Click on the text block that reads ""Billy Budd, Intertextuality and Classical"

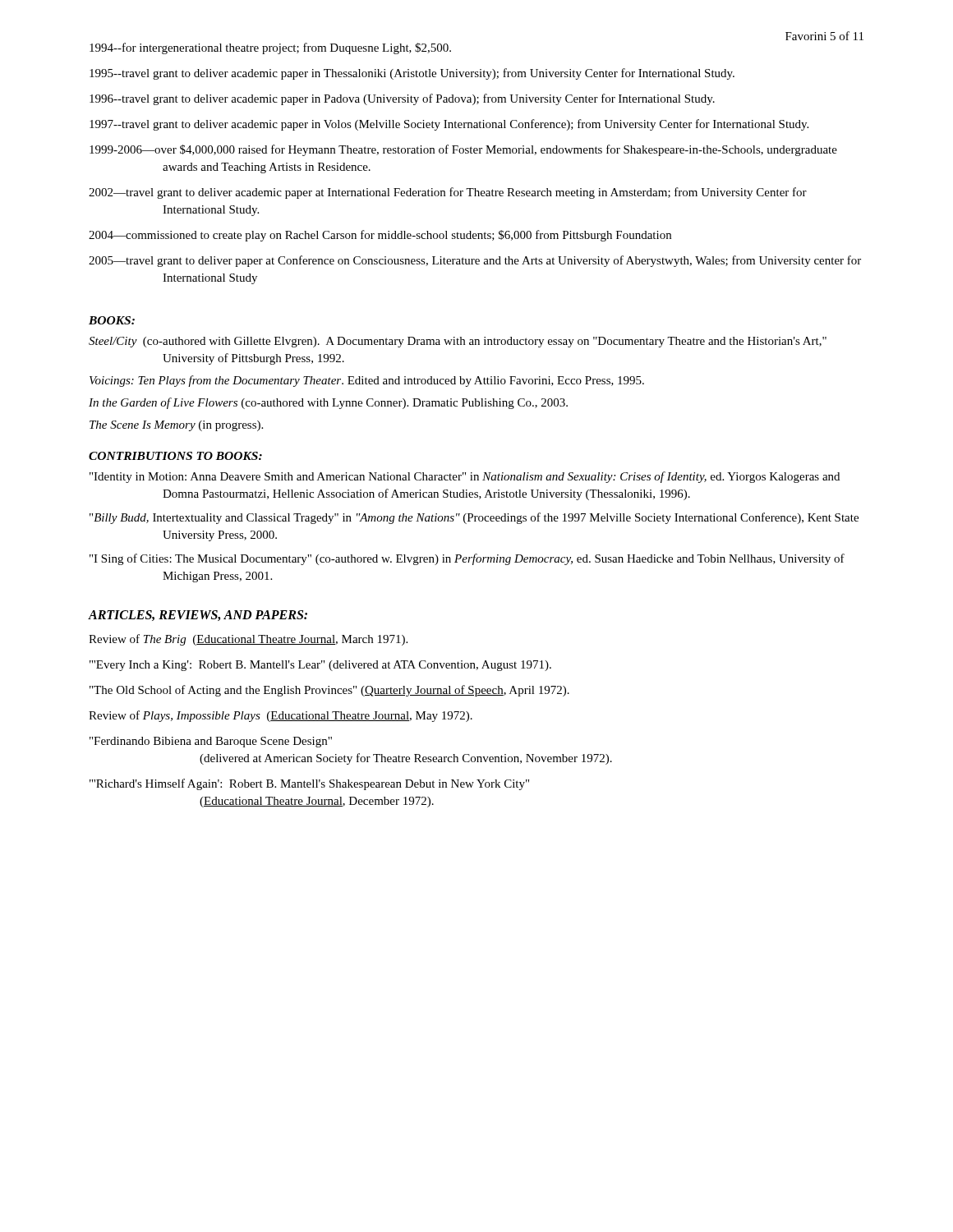click(x=474, y=526)
